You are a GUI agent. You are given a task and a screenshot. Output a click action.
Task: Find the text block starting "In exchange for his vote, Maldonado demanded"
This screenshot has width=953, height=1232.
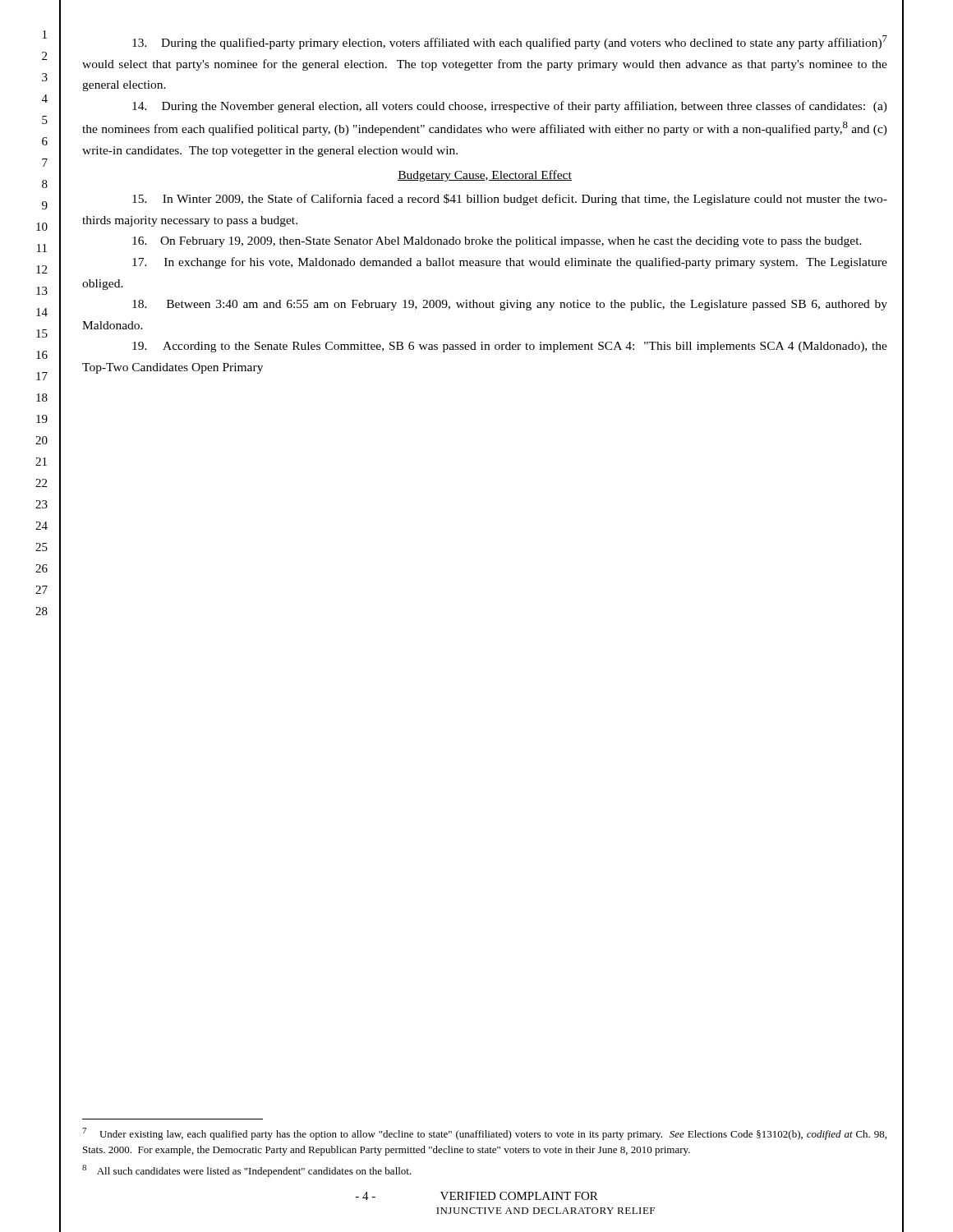tap(485, 272)
